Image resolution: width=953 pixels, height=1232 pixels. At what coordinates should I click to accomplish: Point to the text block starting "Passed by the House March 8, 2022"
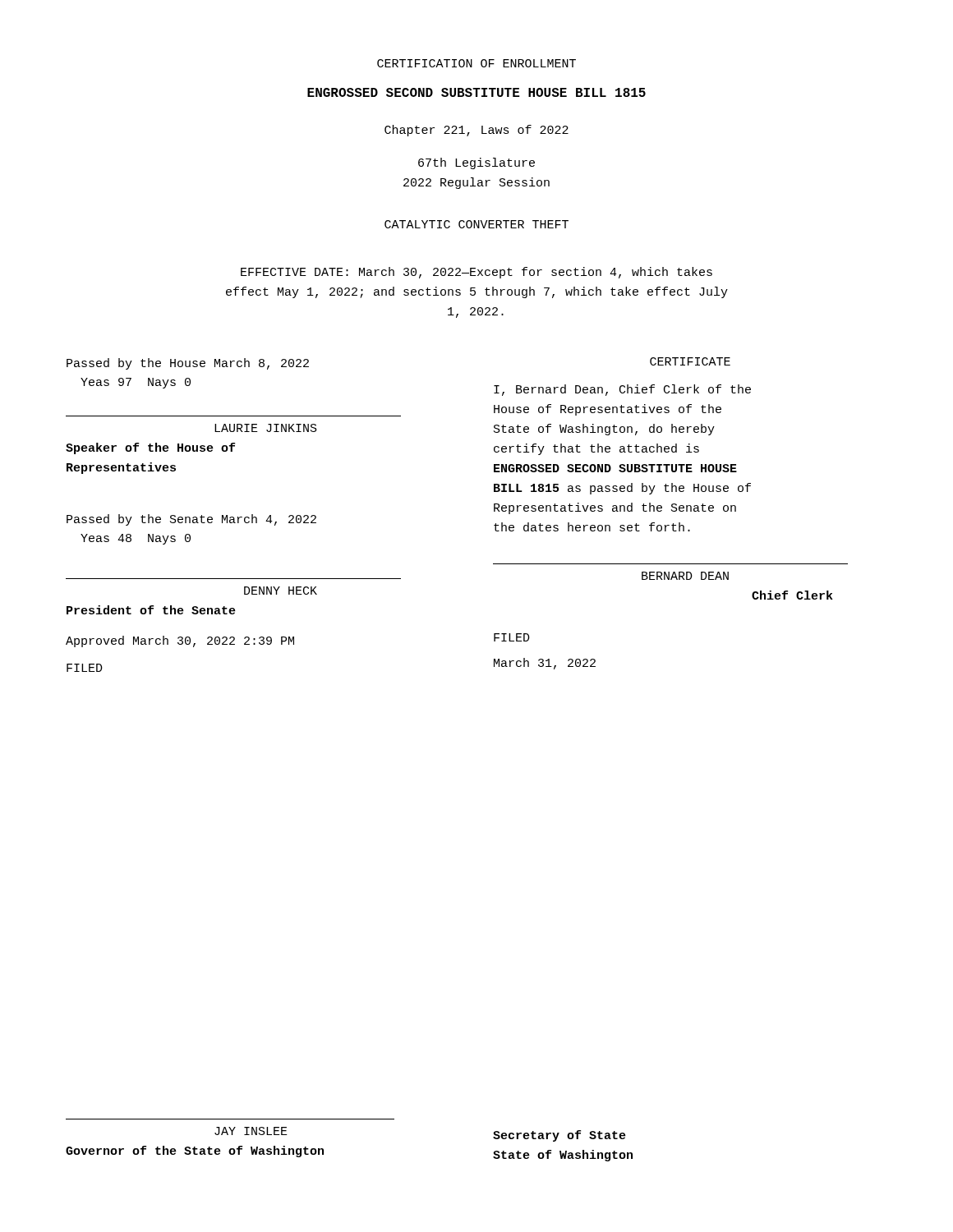click(188, 373)
